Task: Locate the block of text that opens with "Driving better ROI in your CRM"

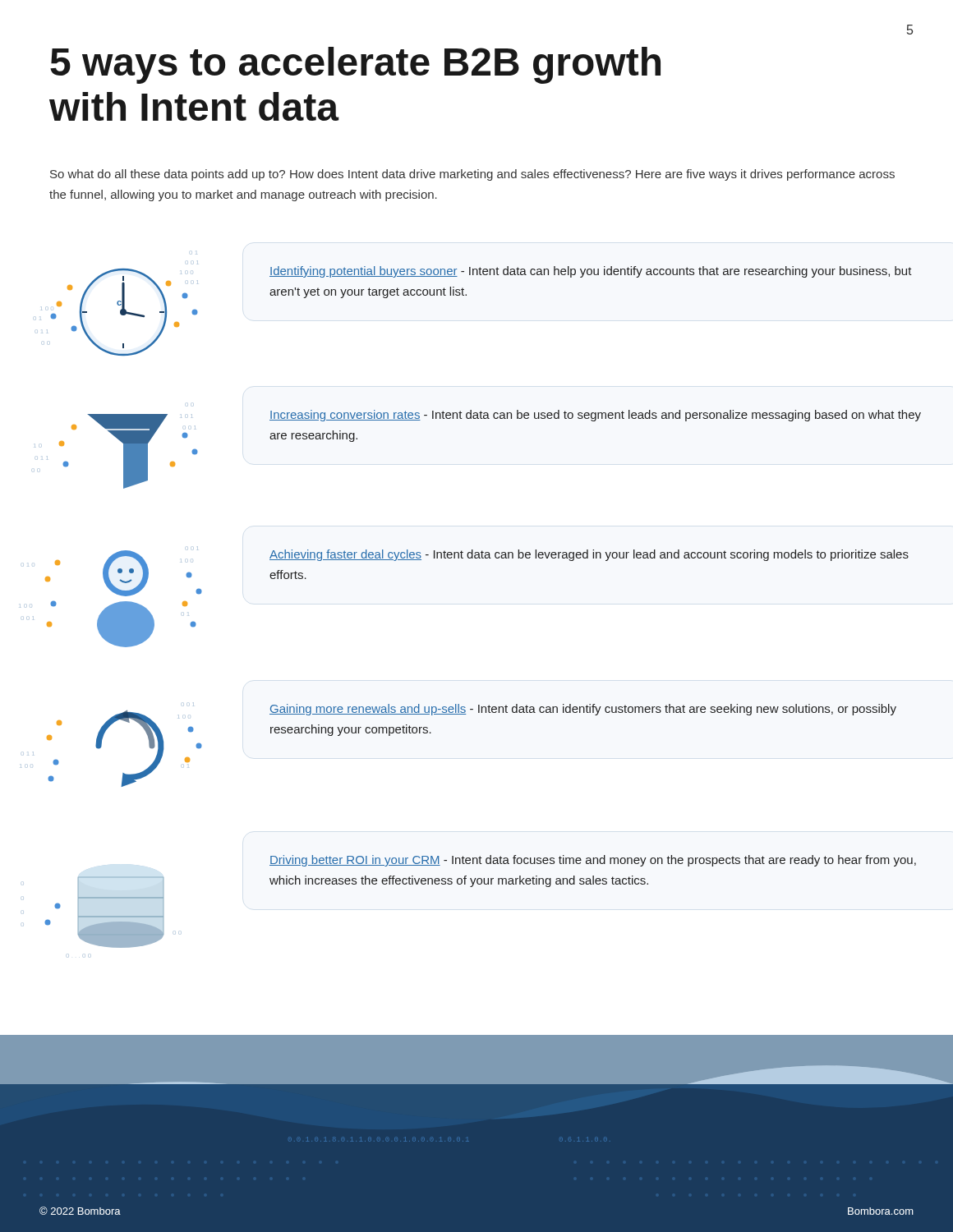Action: point(593,870)
